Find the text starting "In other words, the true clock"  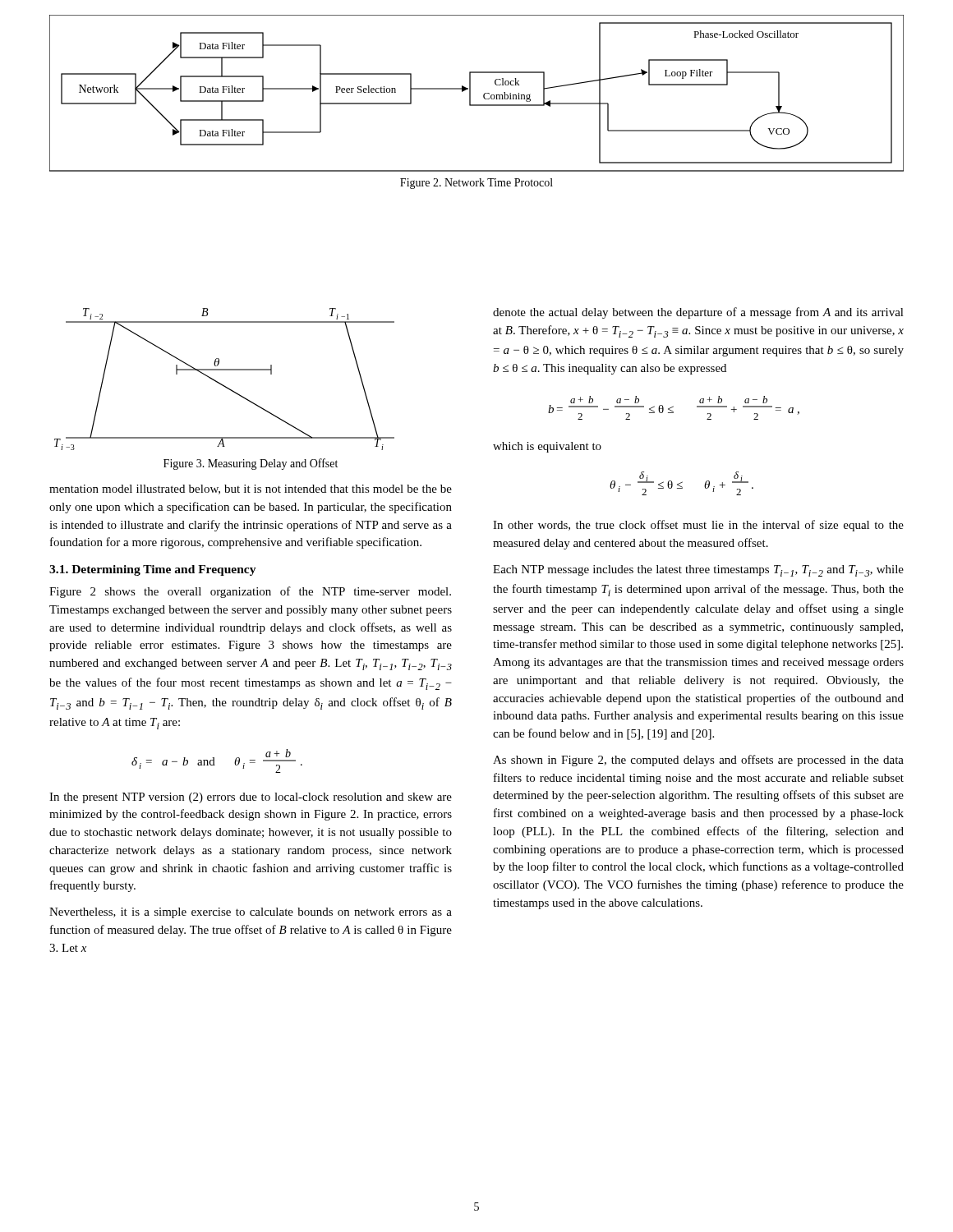(698, 534)
